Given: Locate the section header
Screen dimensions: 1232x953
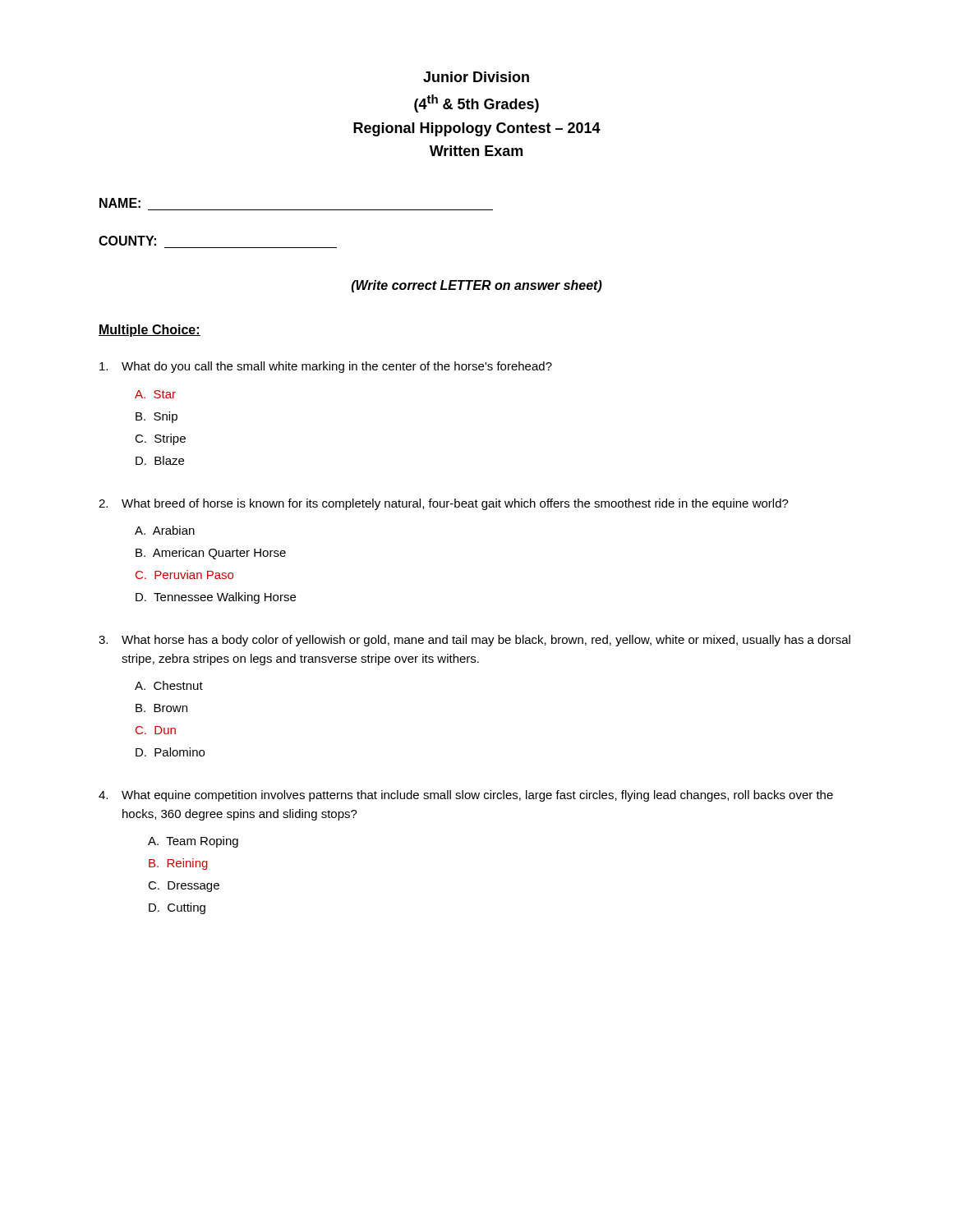Looking at the screenshot, I should click(149, 330).
